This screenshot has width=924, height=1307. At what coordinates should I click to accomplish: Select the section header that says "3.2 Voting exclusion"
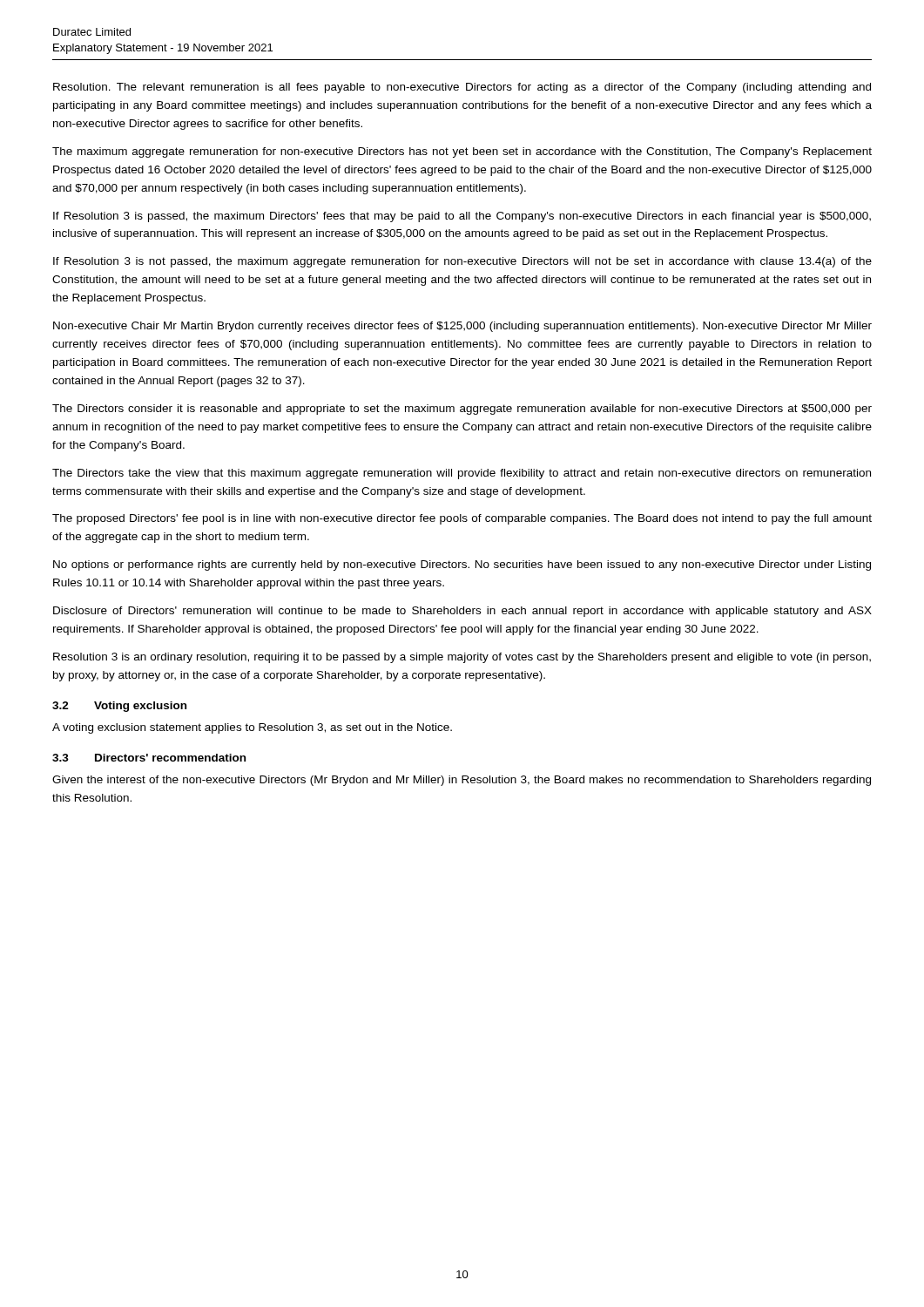120,705
